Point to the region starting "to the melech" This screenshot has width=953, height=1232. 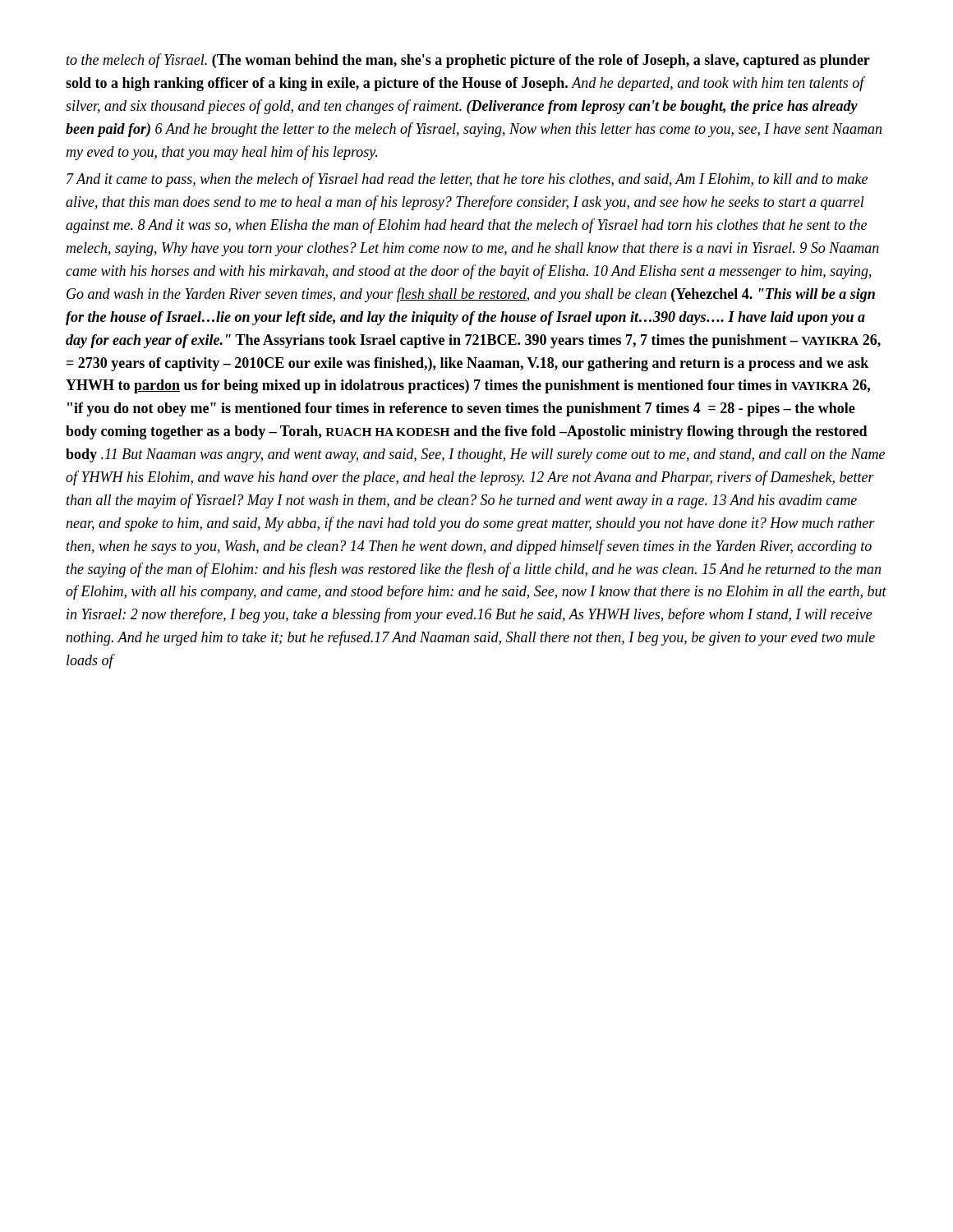click(476, 361)
